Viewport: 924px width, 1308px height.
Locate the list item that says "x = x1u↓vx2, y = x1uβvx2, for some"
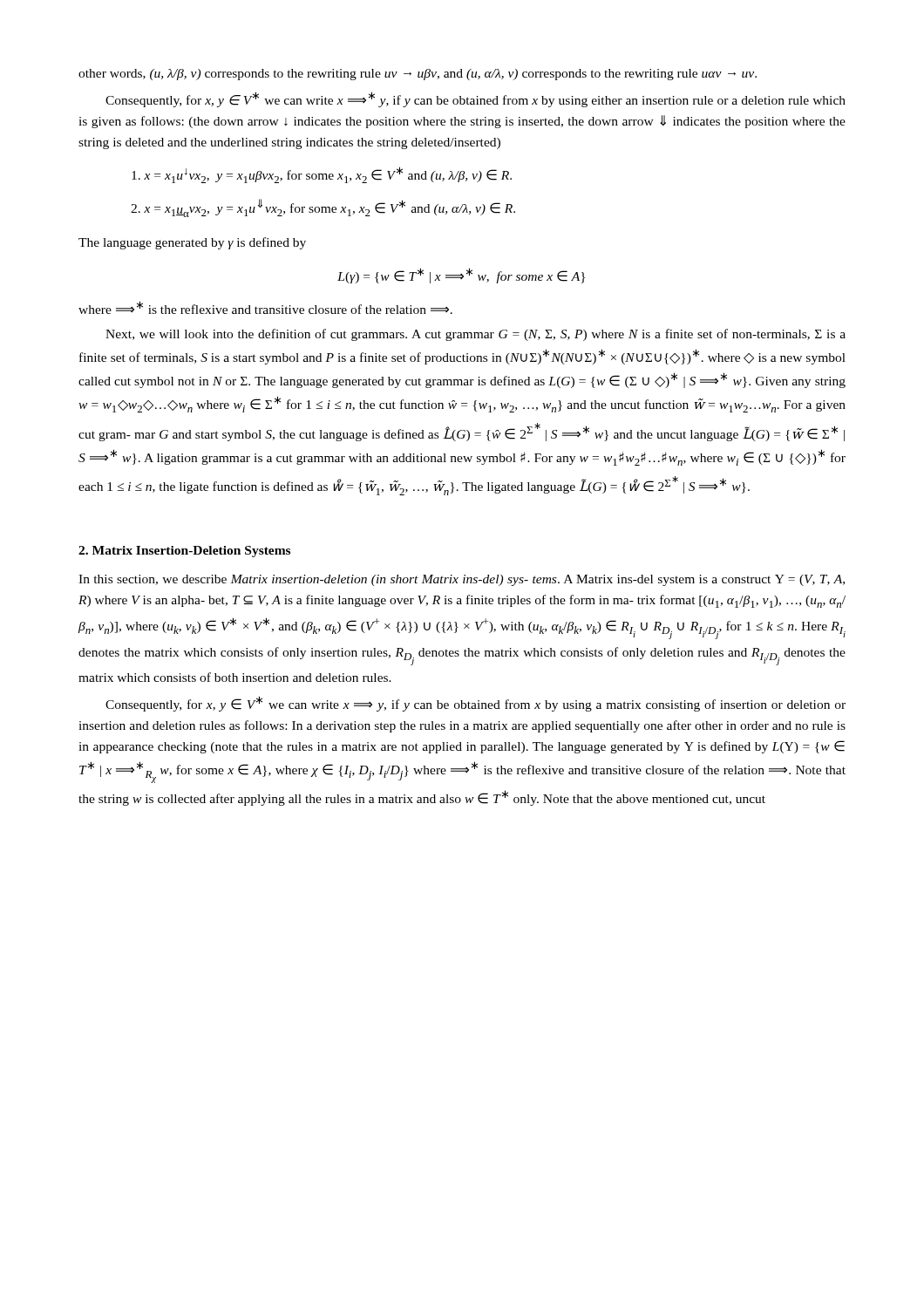(322, 175)
